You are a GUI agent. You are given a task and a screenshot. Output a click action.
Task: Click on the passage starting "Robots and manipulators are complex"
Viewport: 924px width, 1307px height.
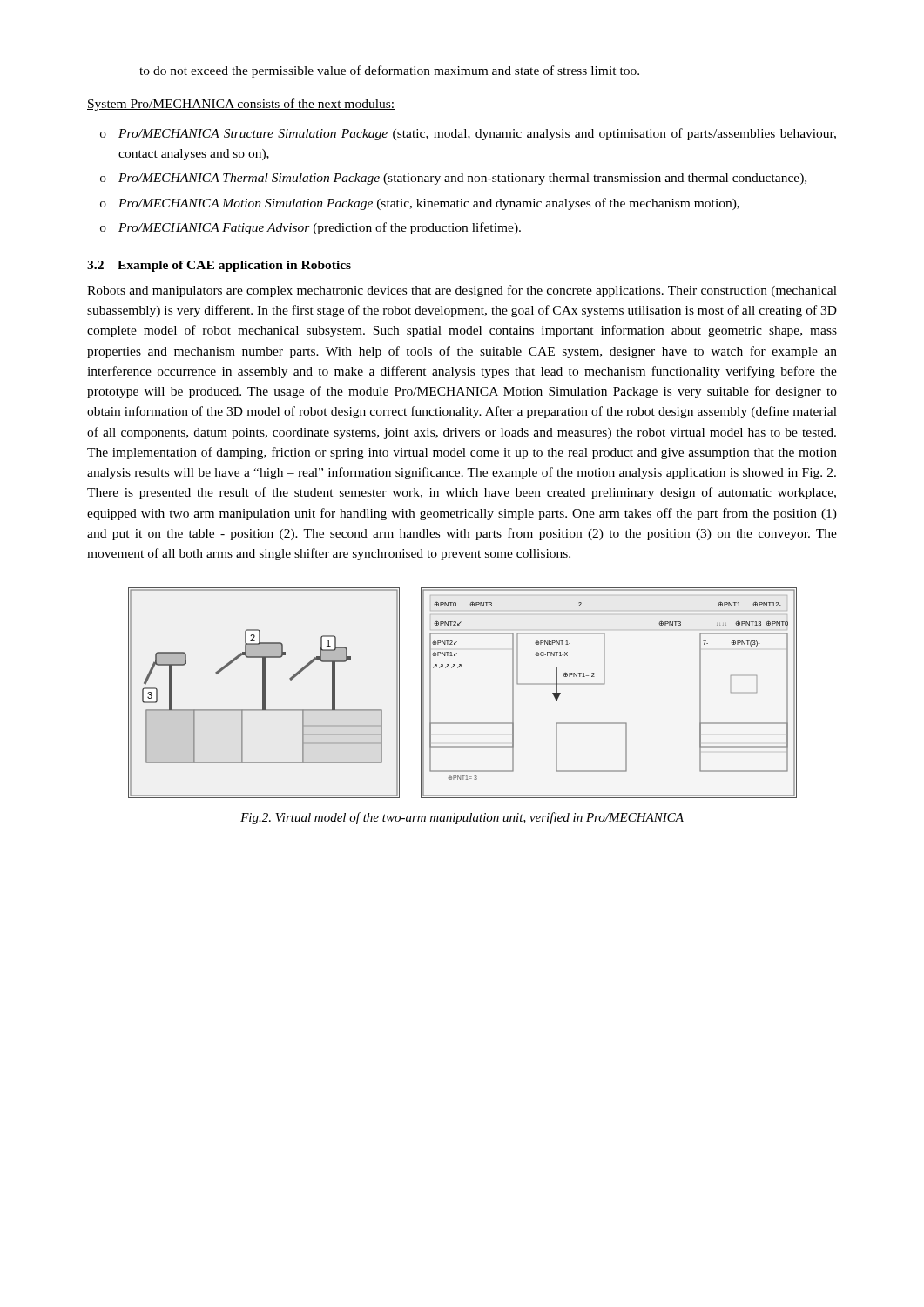click(x=462, y=421)
